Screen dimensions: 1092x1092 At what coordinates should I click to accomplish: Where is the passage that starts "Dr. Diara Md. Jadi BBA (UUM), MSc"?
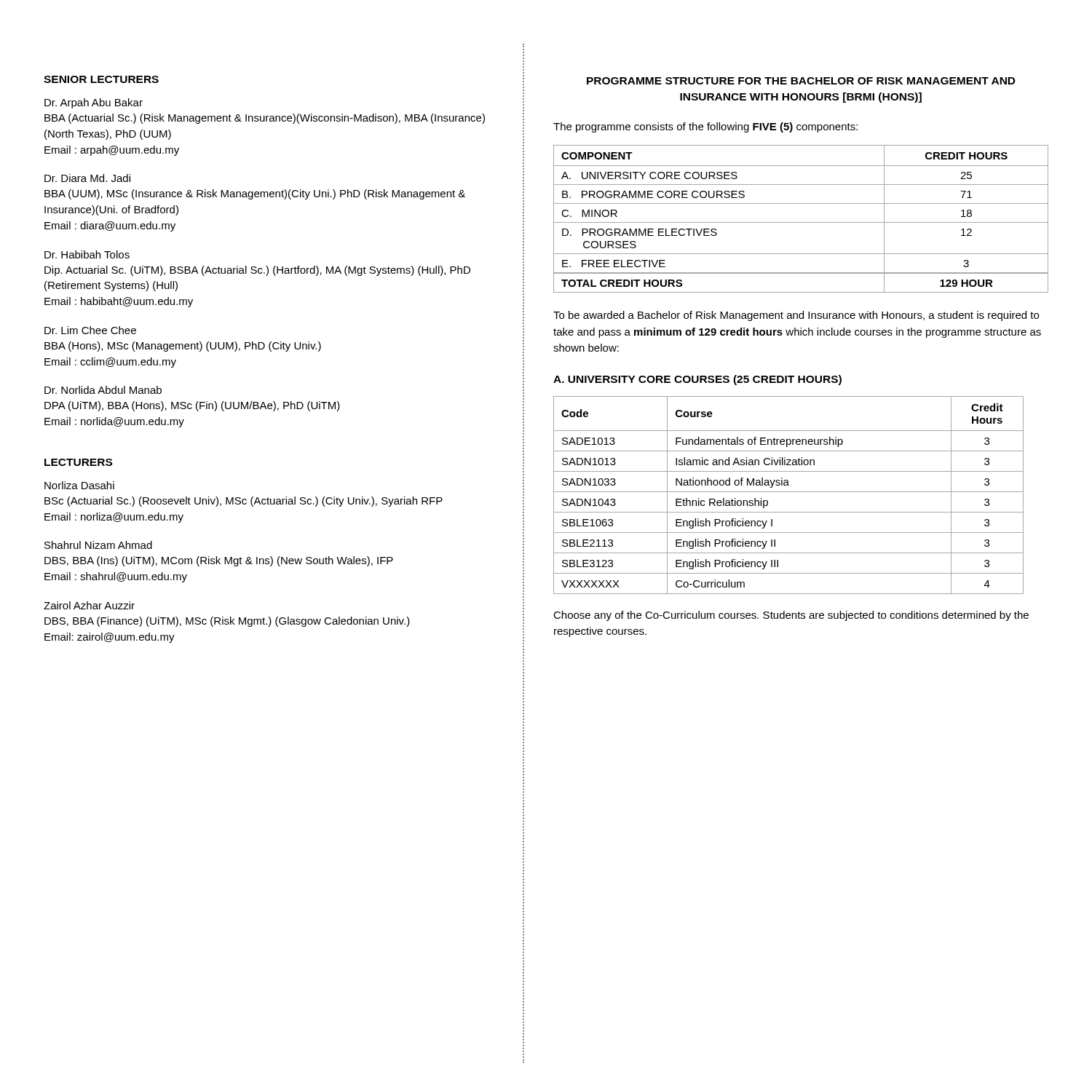point(272,203)
